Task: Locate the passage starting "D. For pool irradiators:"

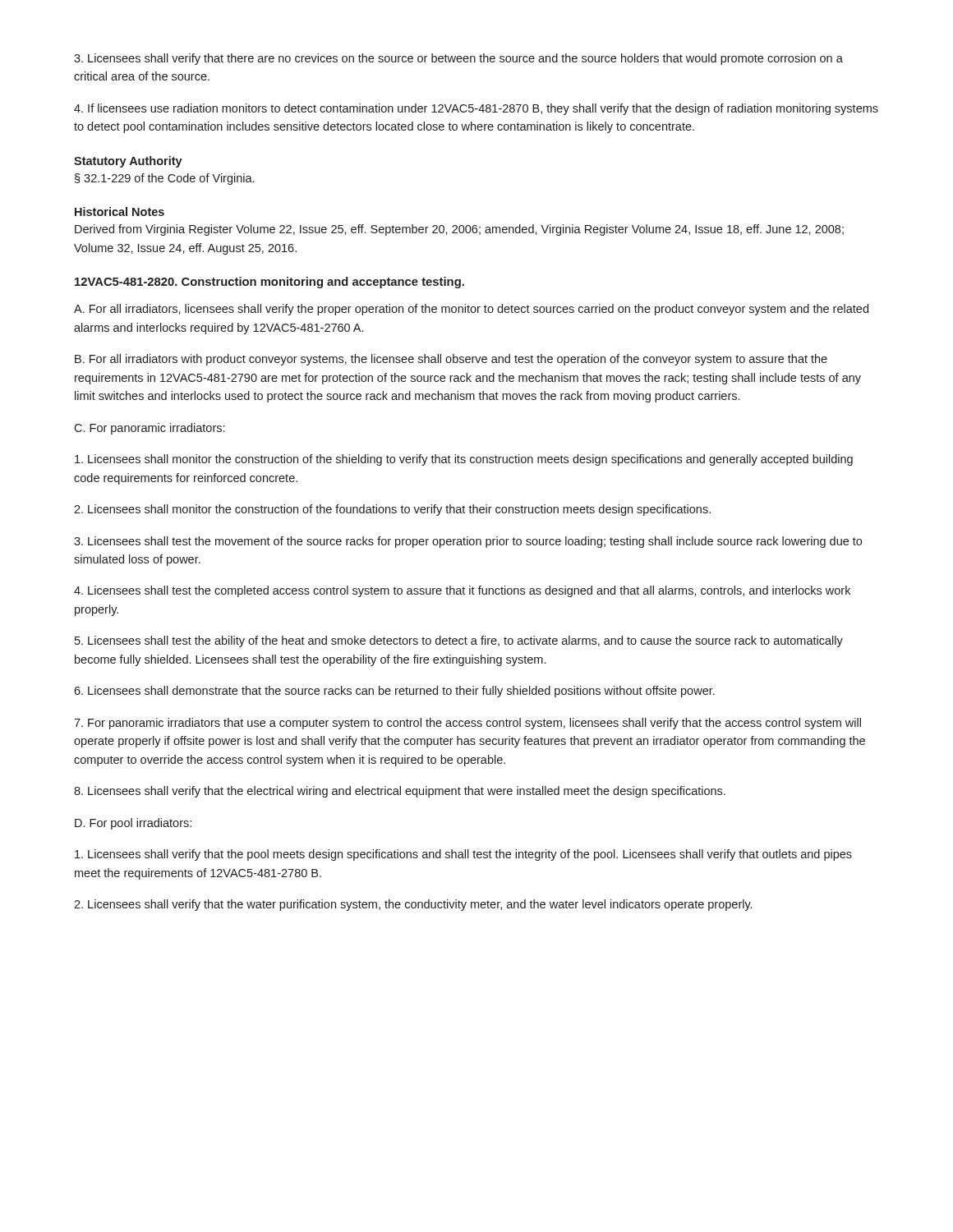Action: tap(133, 824)
